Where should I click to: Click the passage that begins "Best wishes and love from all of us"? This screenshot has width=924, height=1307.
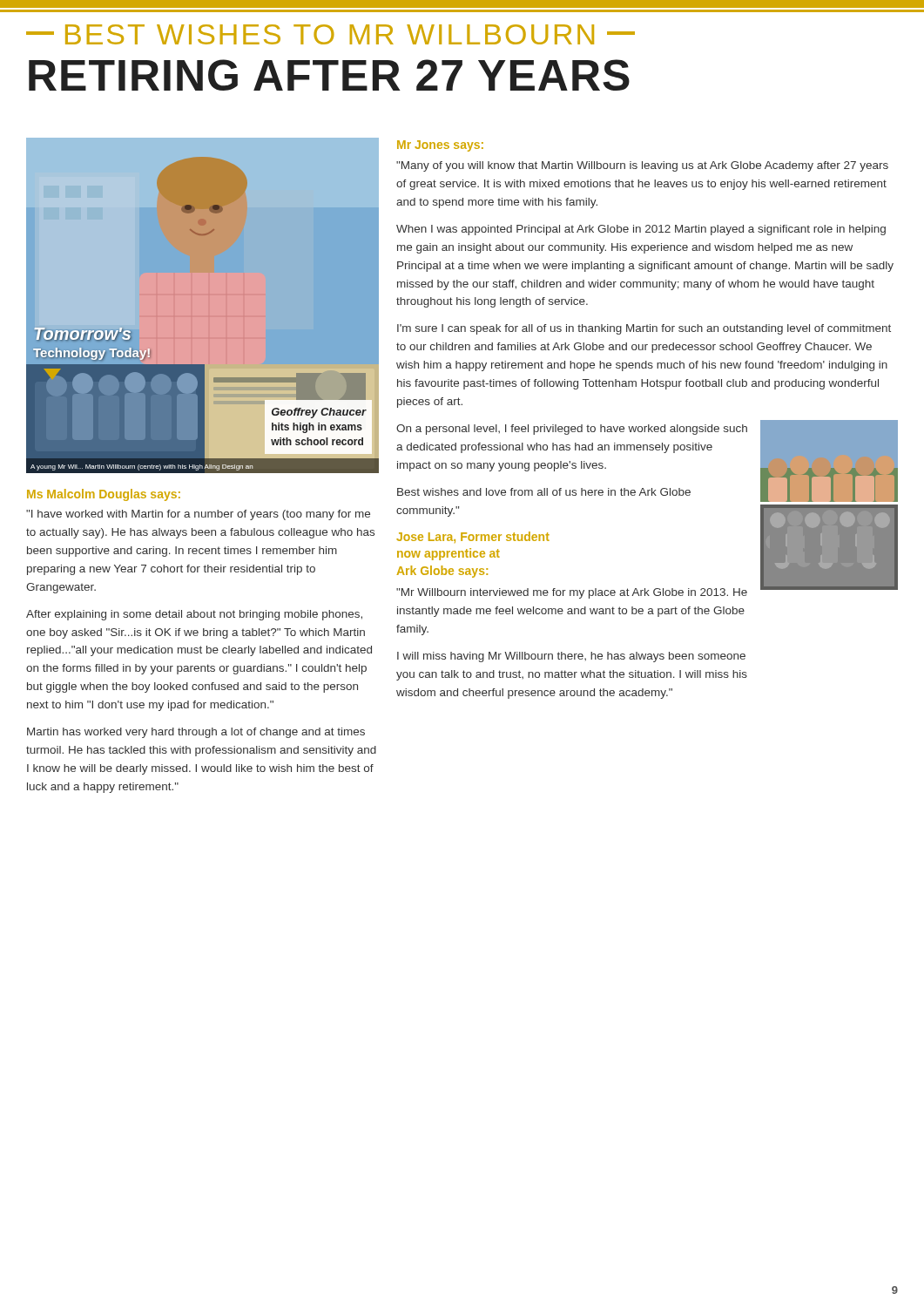(x=544, y=501)
